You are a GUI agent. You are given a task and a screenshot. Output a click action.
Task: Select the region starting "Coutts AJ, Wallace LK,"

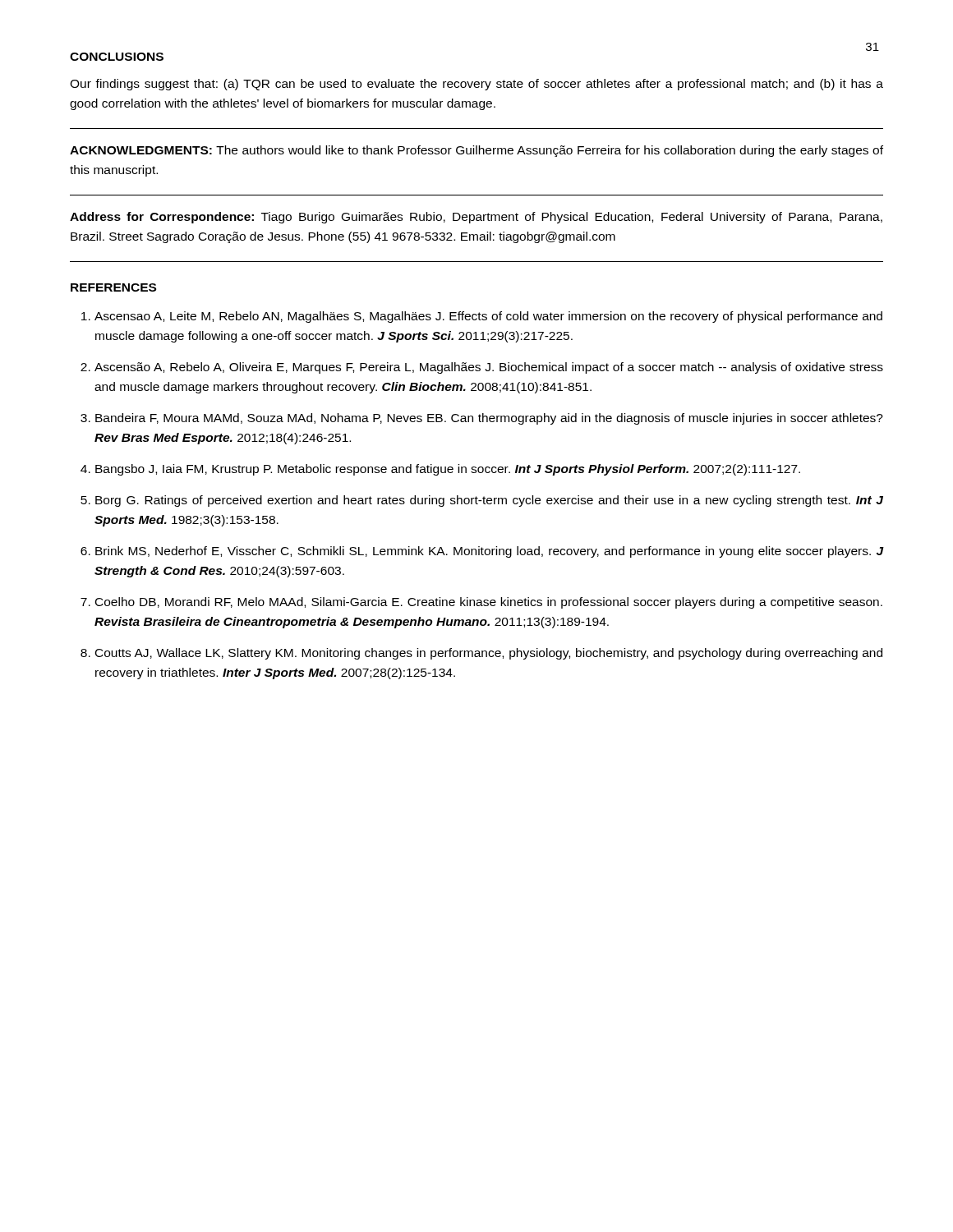(x=489, y=663)
